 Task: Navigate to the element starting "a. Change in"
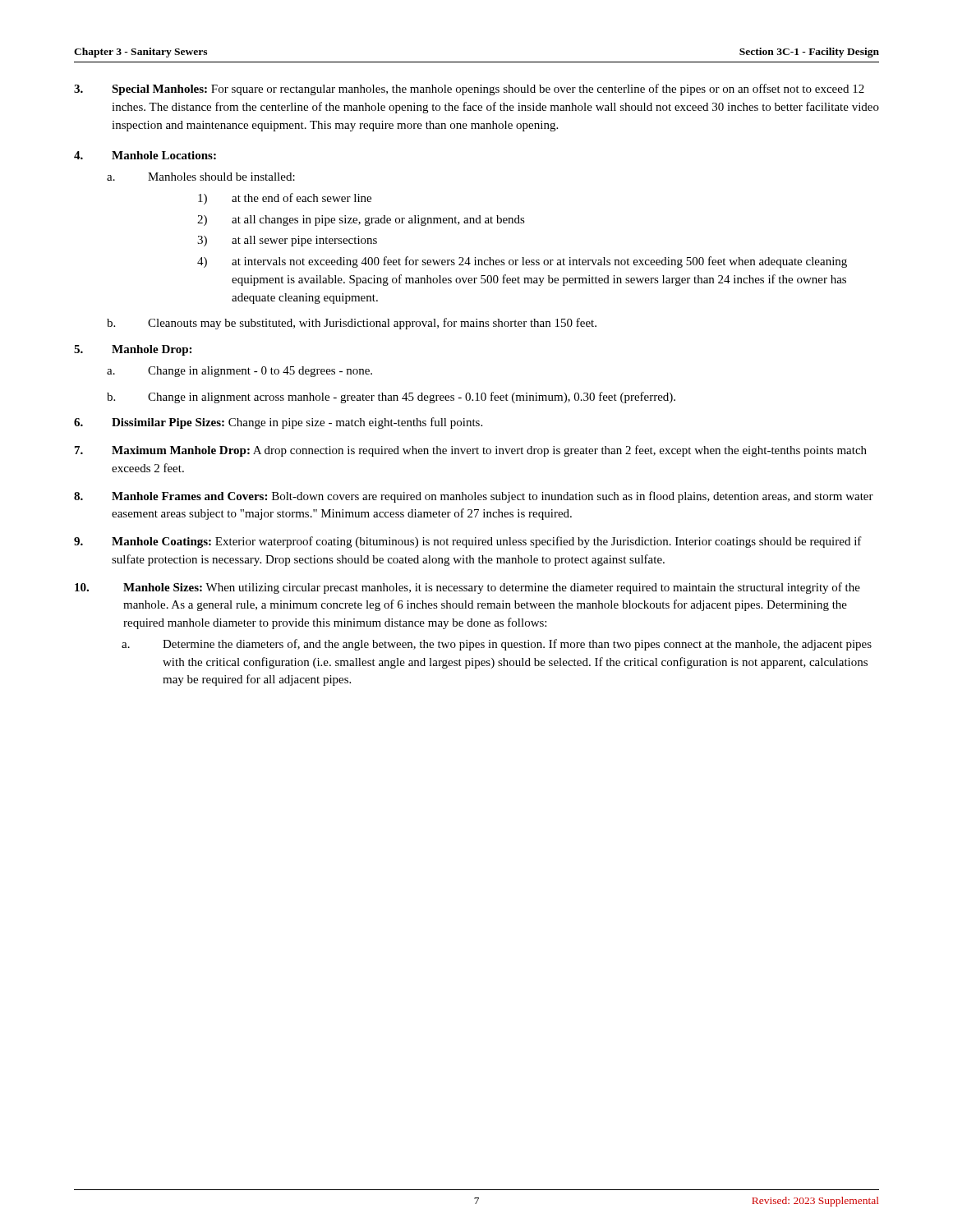pos(240,371)
